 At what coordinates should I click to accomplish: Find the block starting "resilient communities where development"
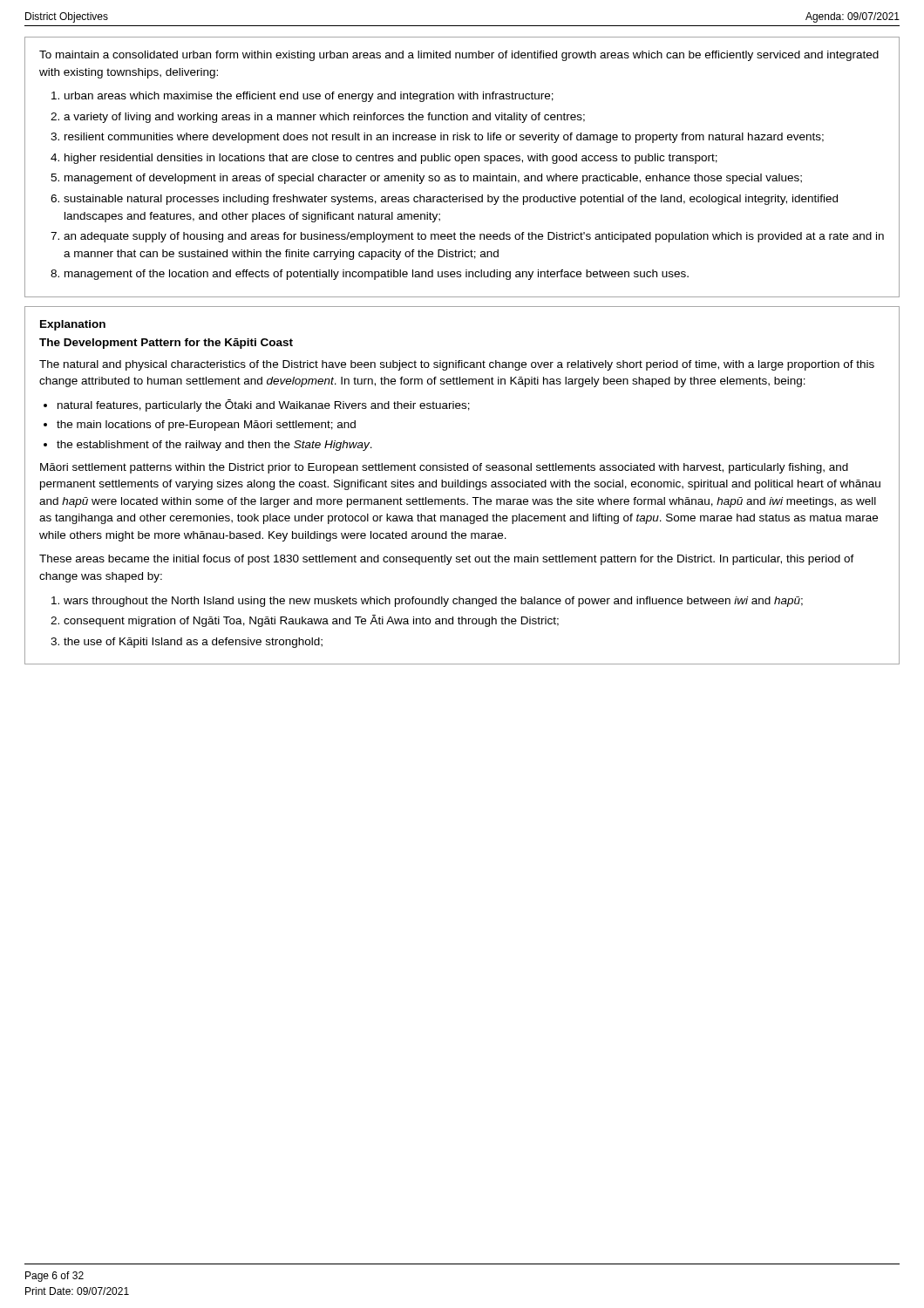tap(474, 137)
